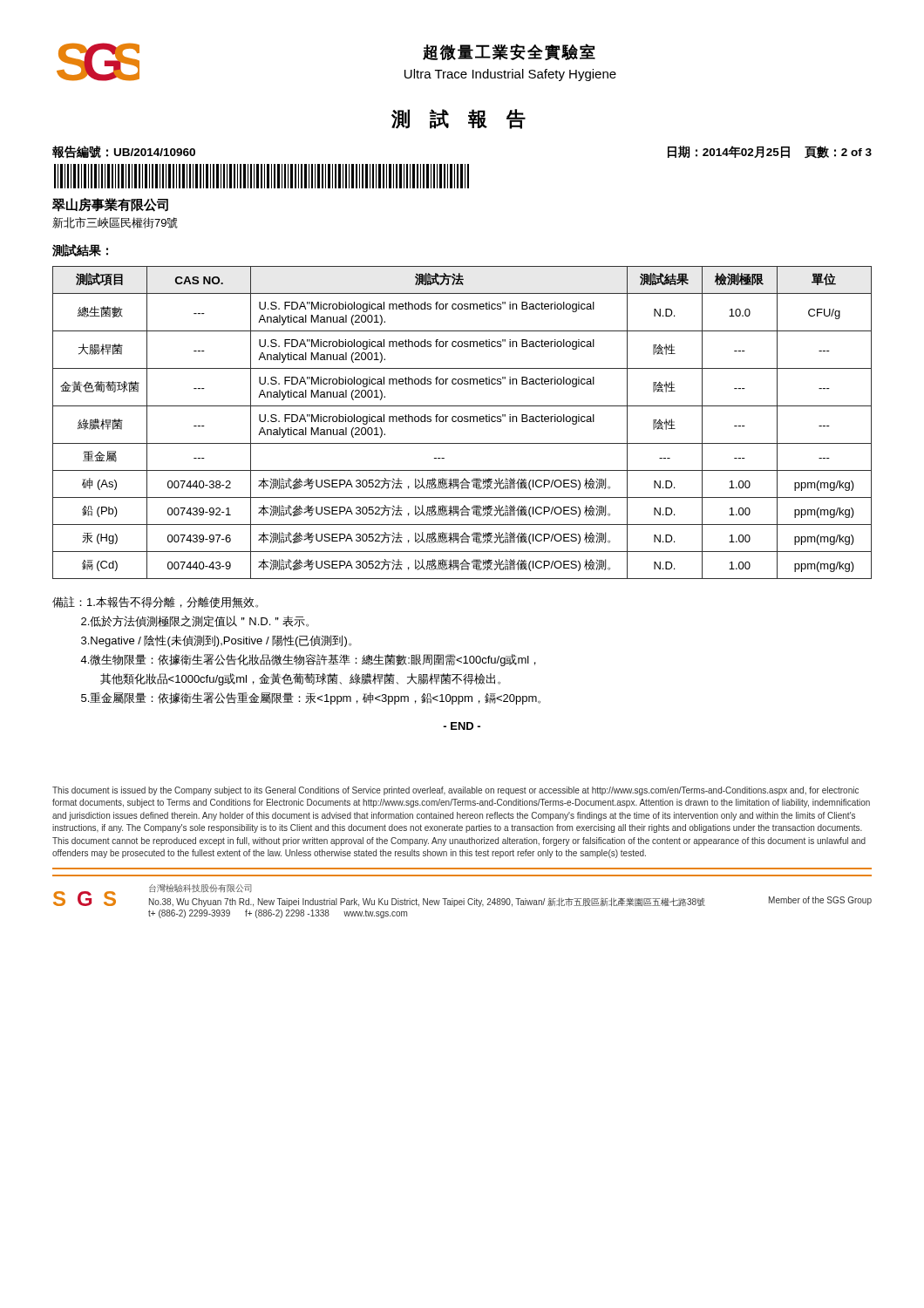
Task: Select the text with the text "報告編號：UB/2014/10960 日期：2014年02月25日 頁數：2 of 3"
Action: click(462, 153)
